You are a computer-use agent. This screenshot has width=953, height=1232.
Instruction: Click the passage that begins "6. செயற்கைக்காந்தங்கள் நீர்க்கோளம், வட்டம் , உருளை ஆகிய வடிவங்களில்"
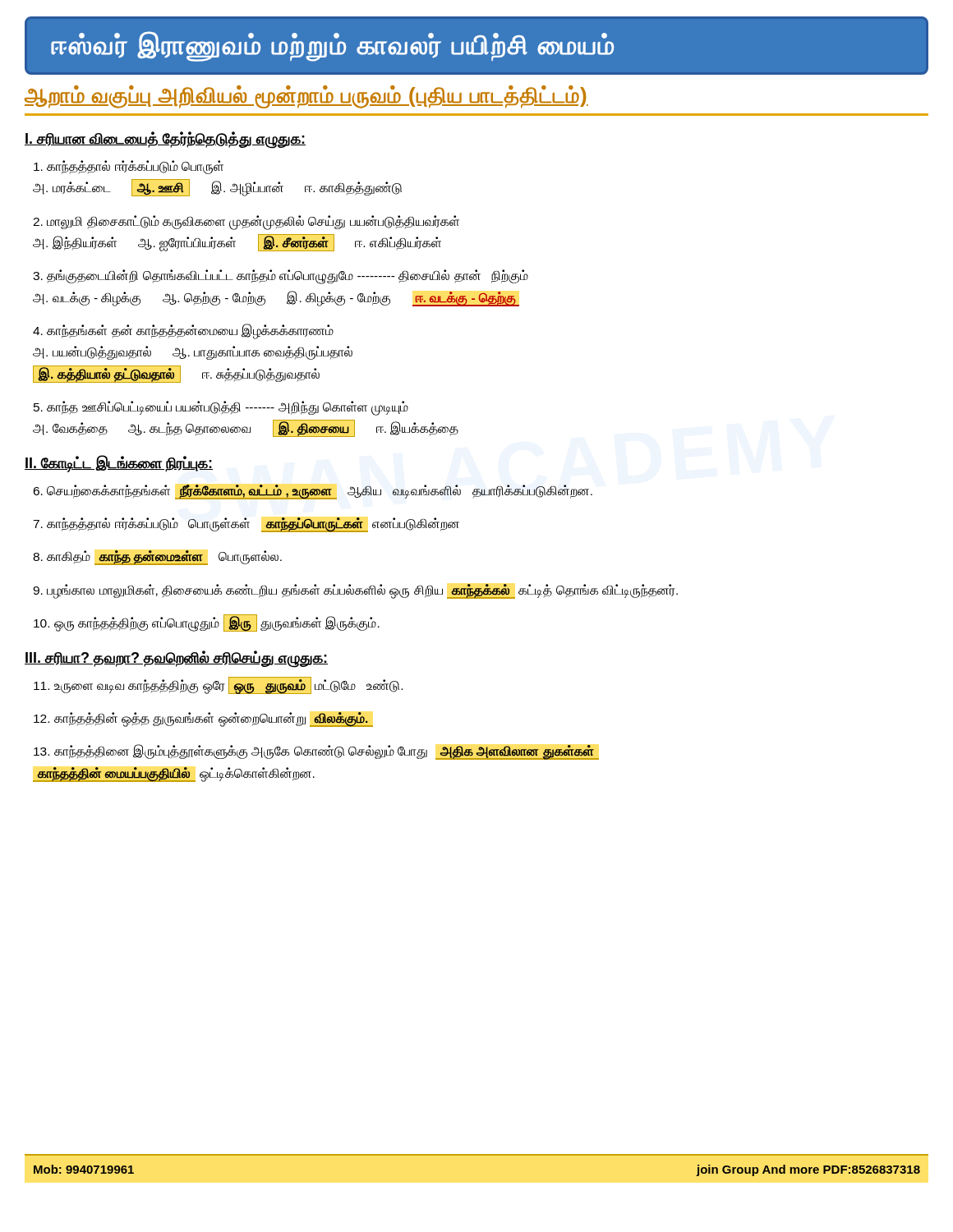tap(476, 491)
